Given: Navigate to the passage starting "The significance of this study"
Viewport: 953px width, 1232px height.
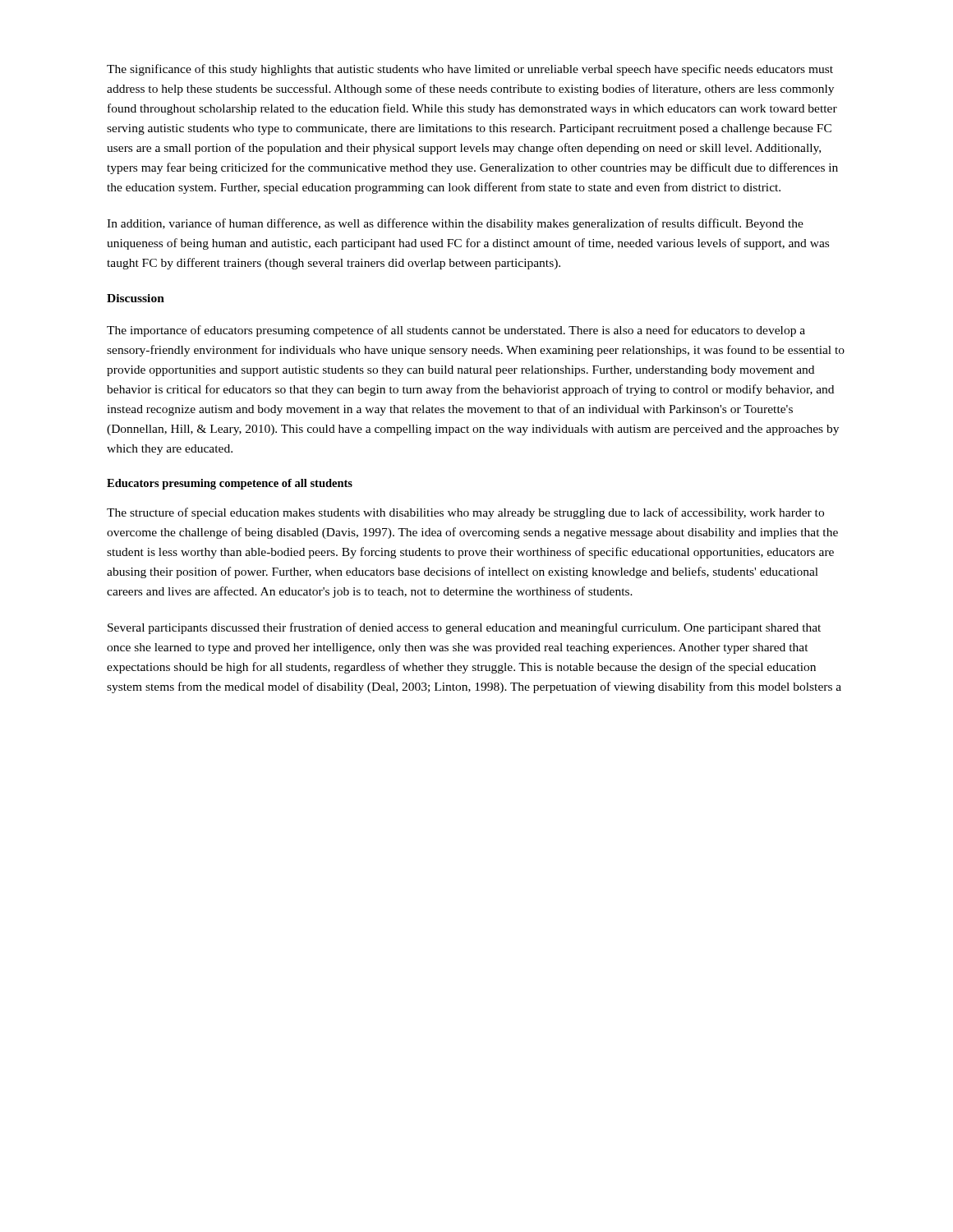Looking at the screenshot, I should (x=473, y=128).
